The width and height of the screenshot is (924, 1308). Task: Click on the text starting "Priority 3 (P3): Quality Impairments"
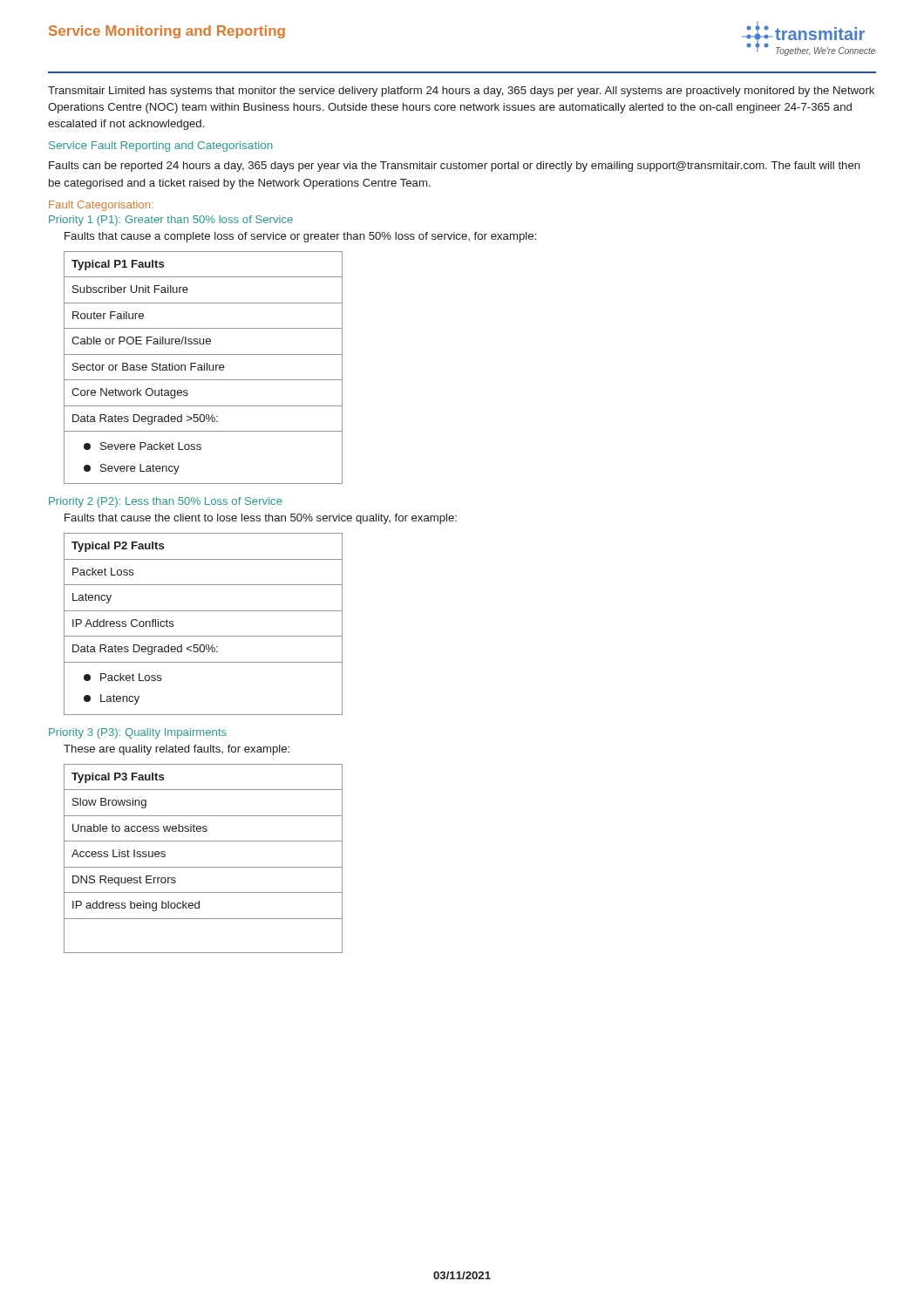[137, 732]
